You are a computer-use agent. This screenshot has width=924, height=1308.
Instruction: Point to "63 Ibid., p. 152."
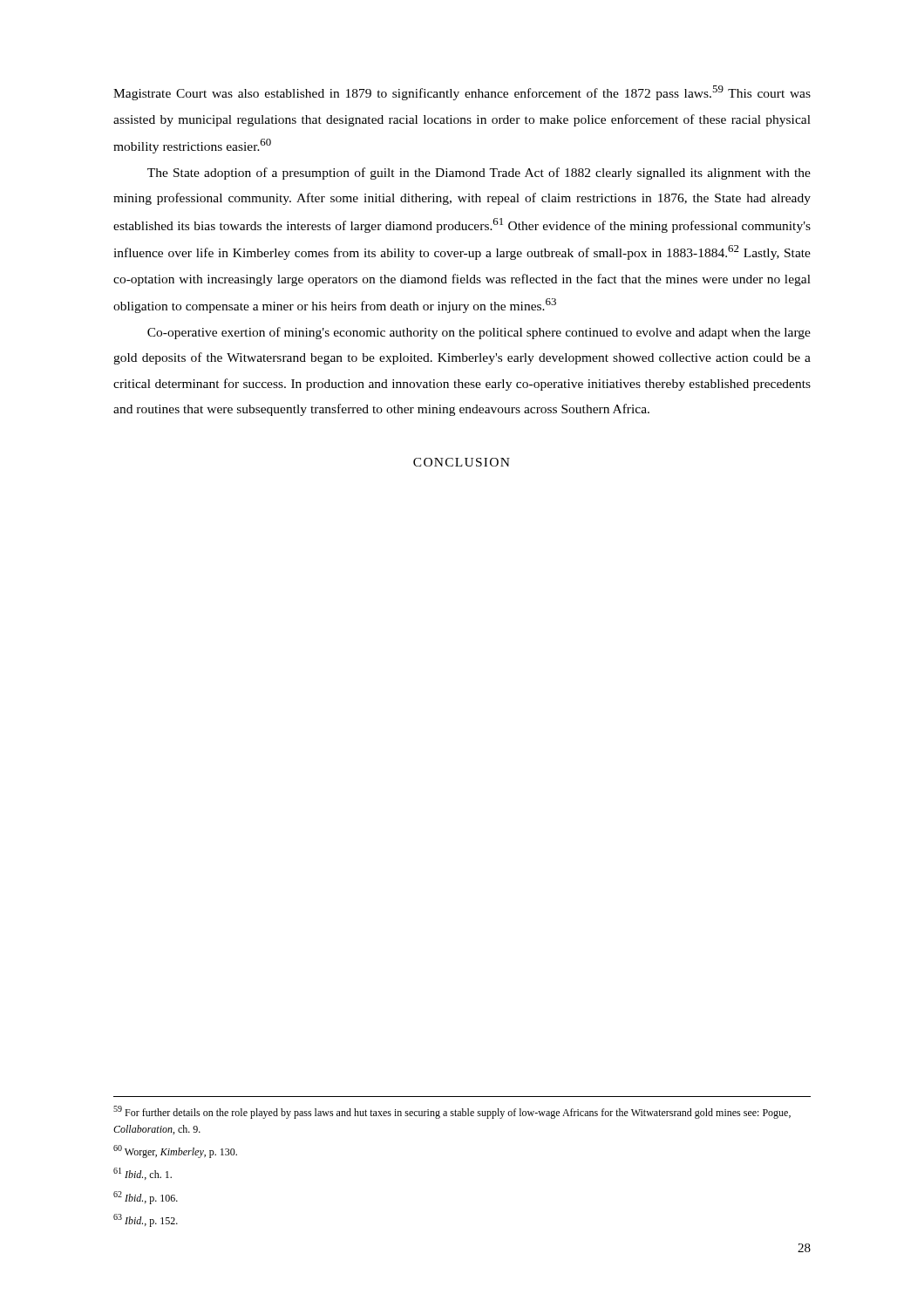(x=146, y=1219)
